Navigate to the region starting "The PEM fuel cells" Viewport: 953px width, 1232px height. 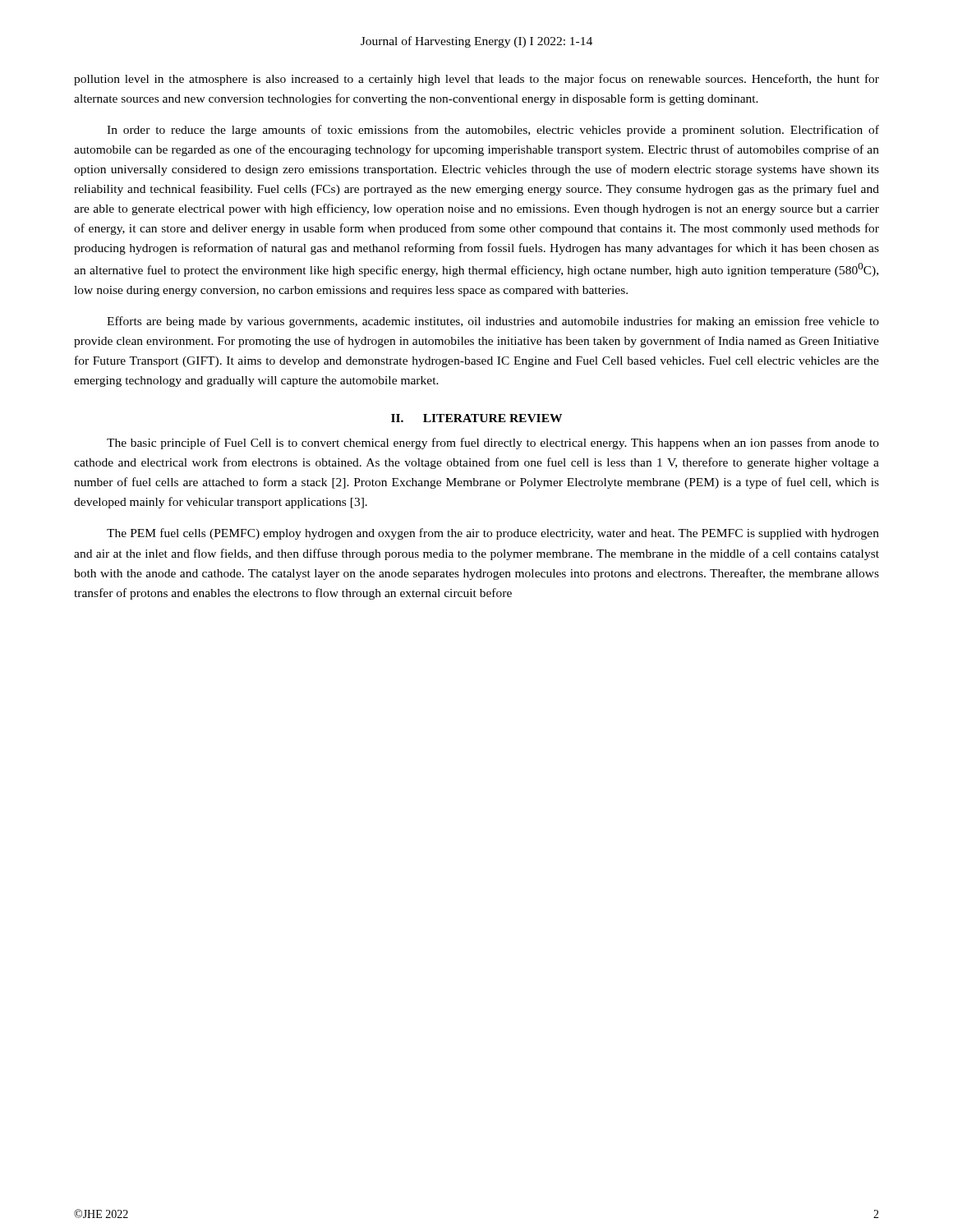[476, 563]
